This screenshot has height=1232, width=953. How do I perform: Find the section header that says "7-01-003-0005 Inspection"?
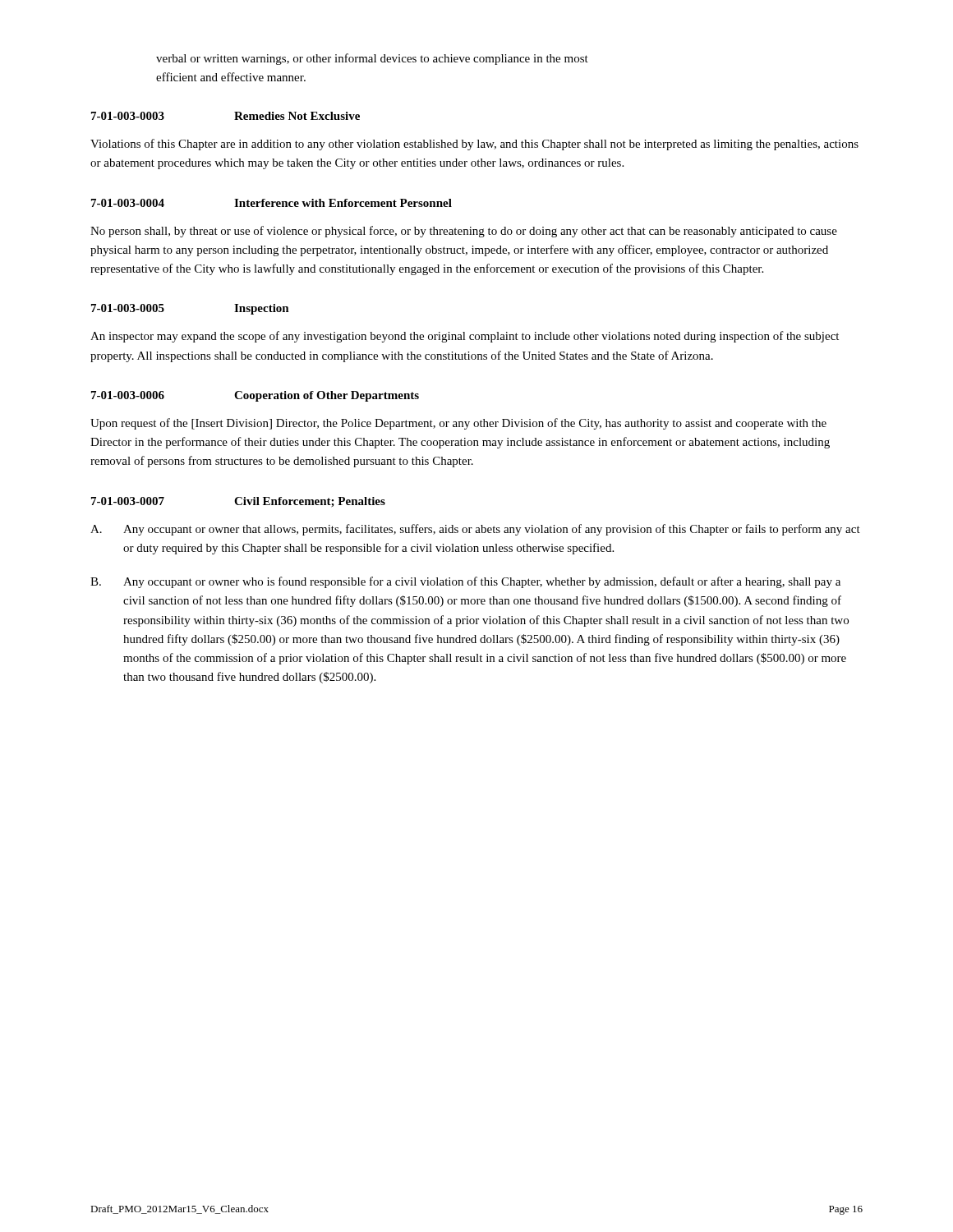pos(123,309)
